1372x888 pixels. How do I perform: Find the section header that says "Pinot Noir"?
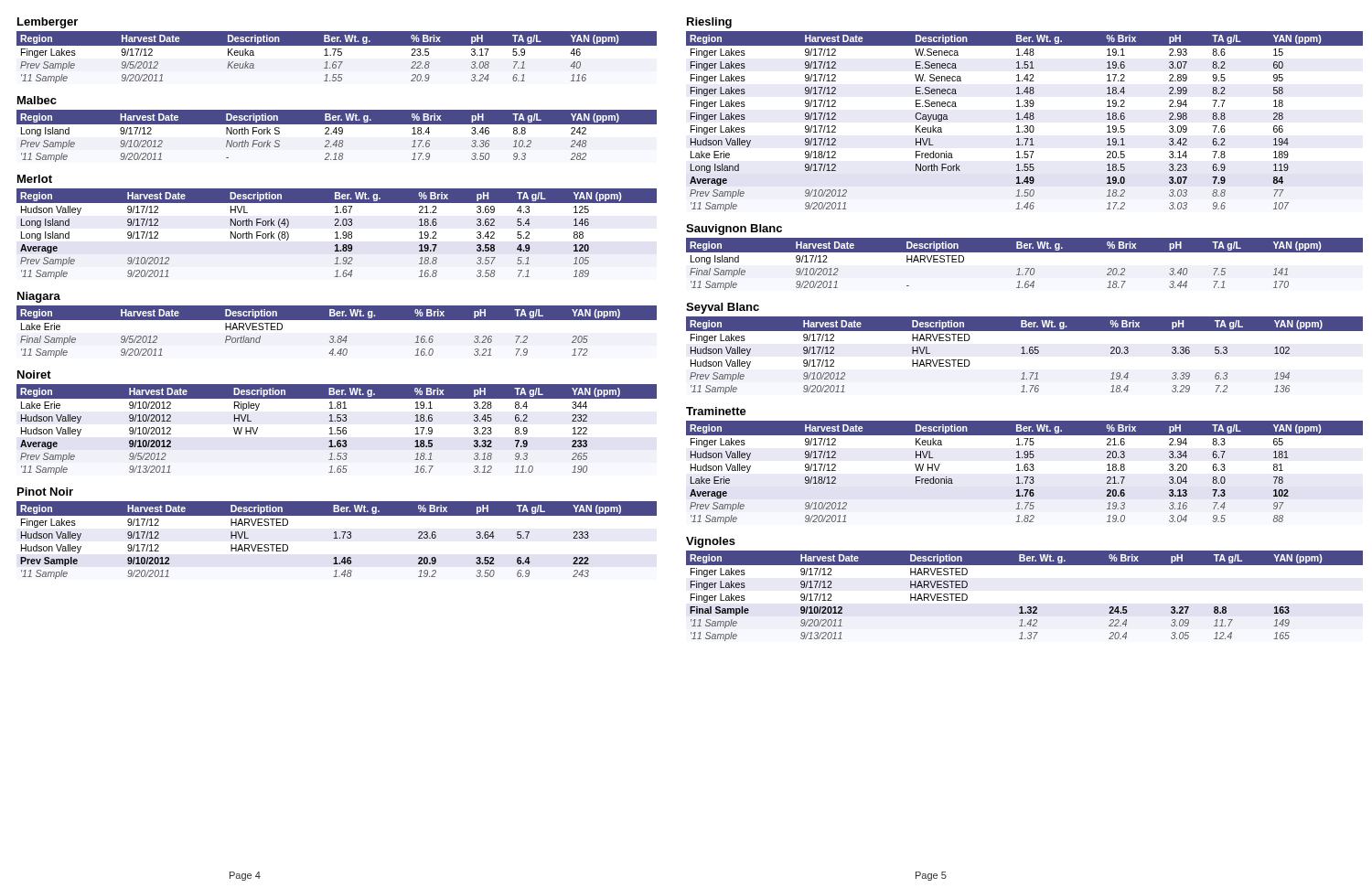[x=45, y=492]
